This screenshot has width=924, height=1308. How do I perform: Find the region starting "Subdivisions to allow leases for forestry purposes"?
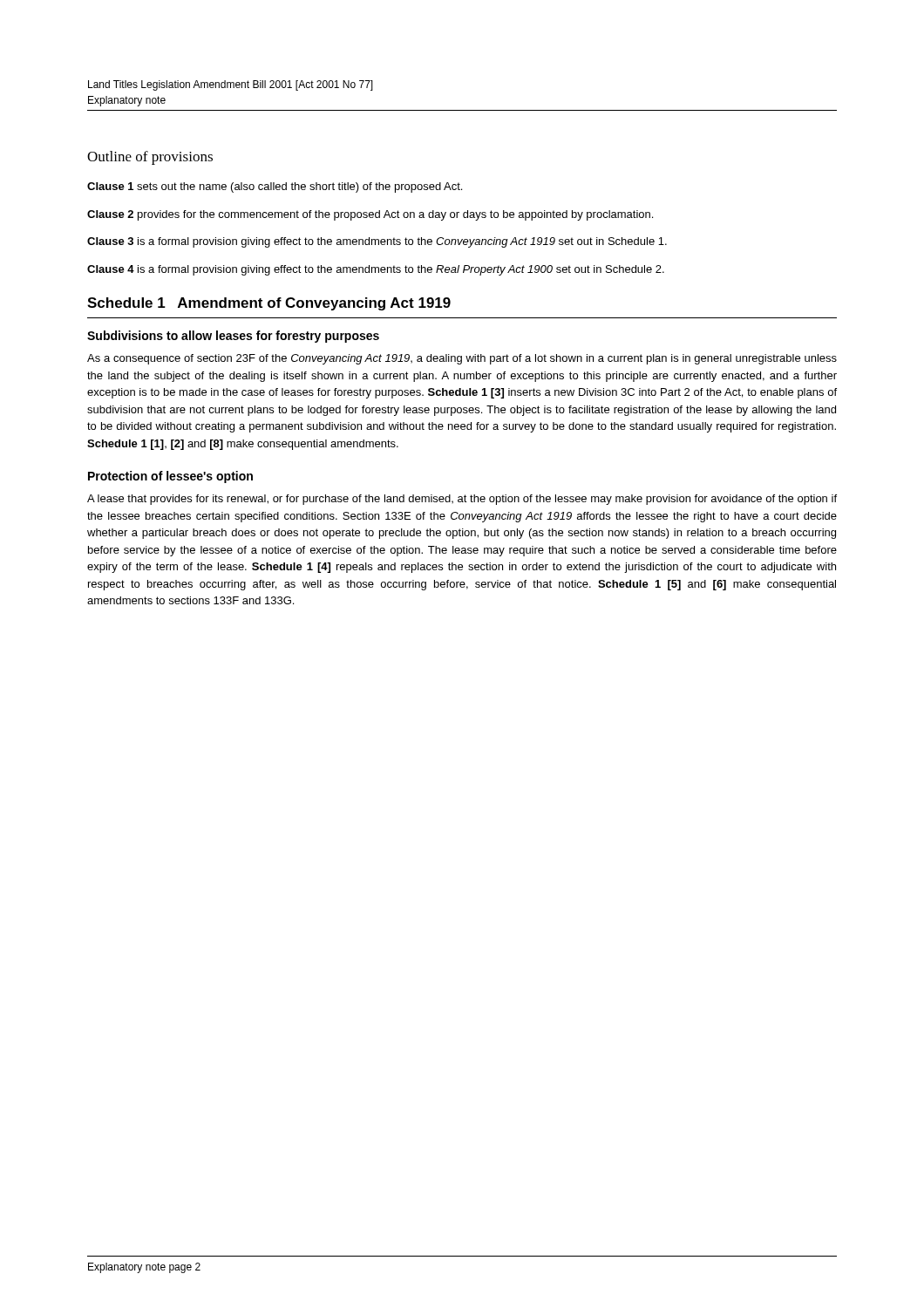pos(233,336)
